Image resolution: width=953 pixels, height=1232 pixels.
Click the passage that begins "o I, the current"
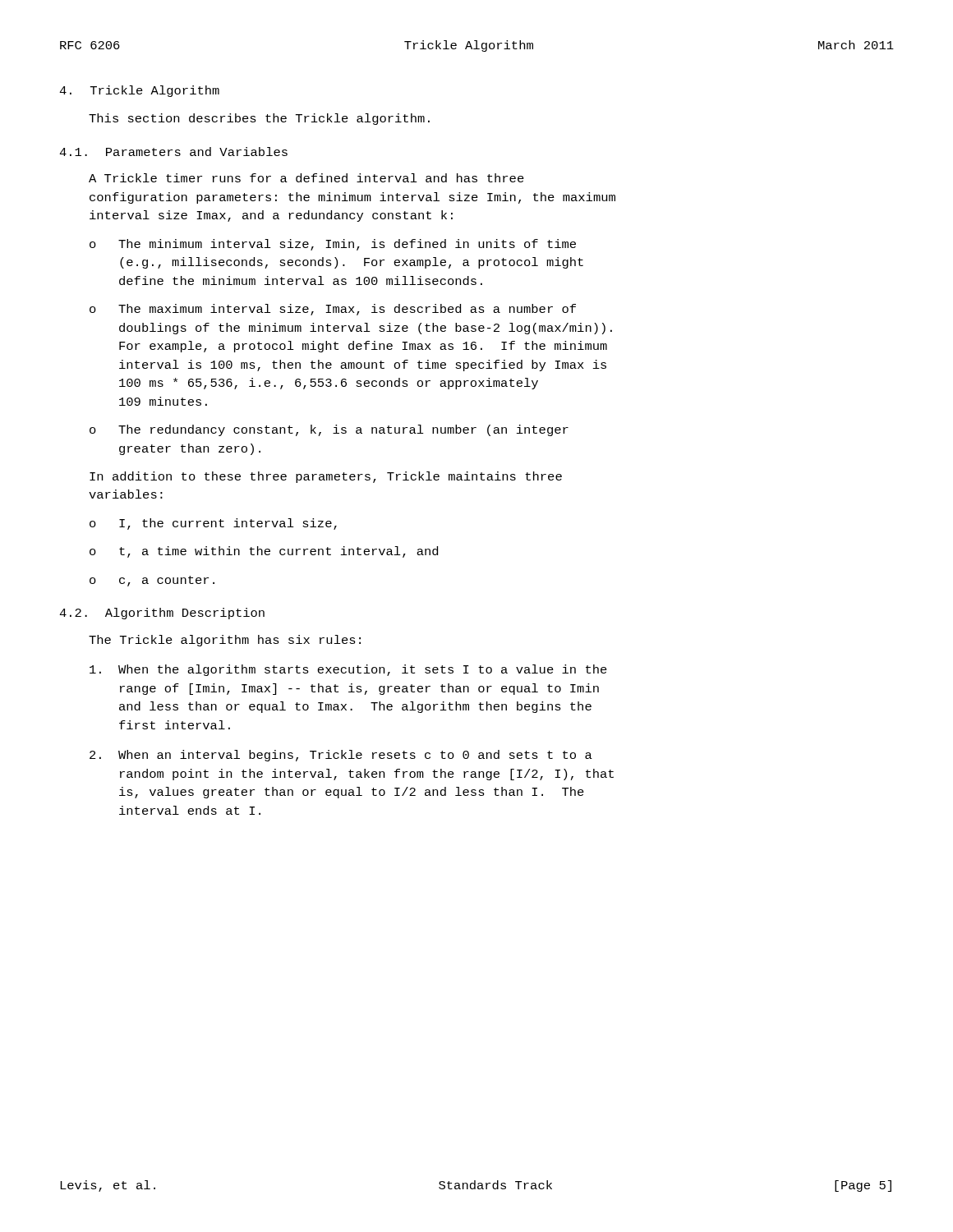click(213, 524)
